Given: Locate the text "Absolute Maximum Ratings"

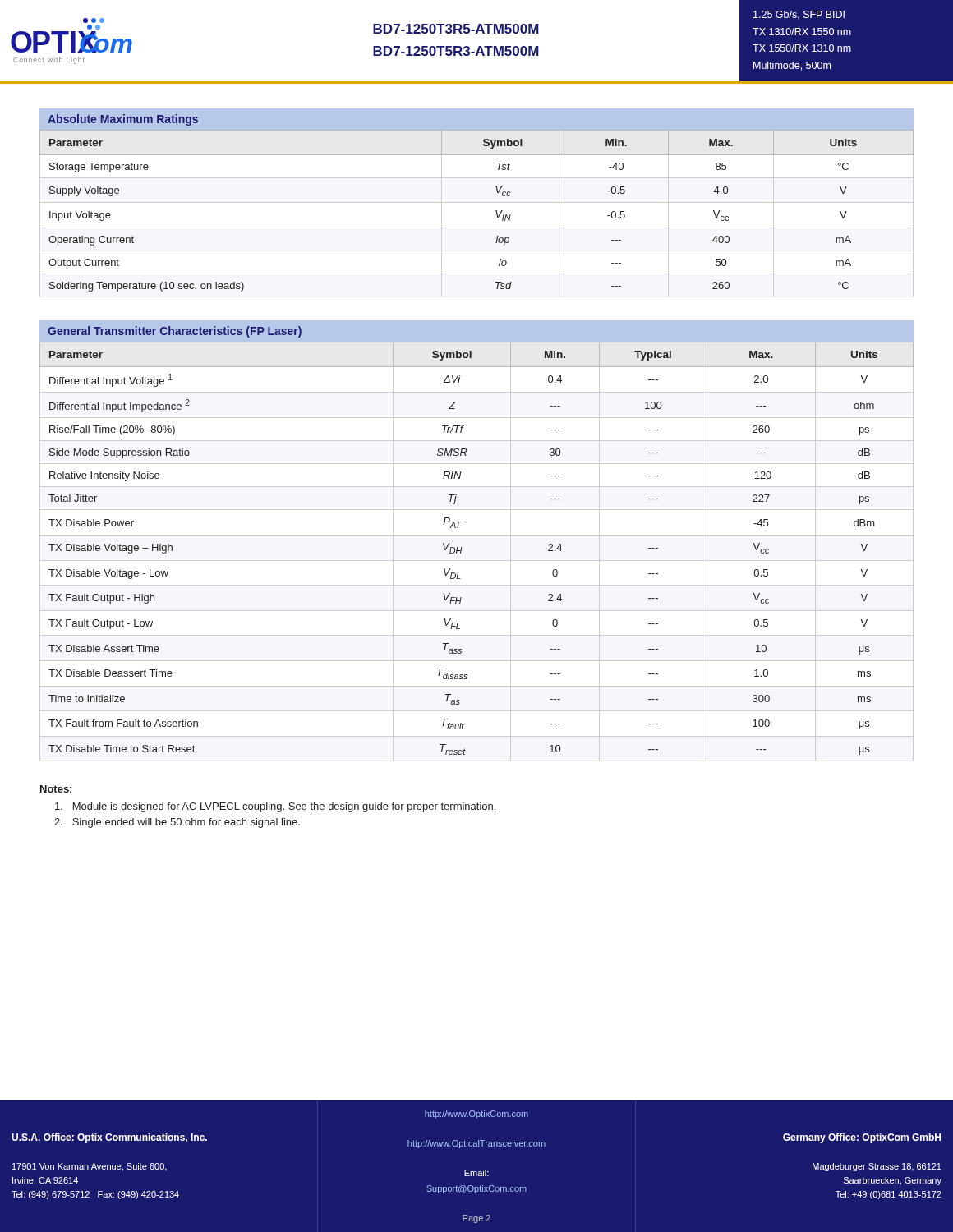Looking at the screenshot, I should (123, 119).
